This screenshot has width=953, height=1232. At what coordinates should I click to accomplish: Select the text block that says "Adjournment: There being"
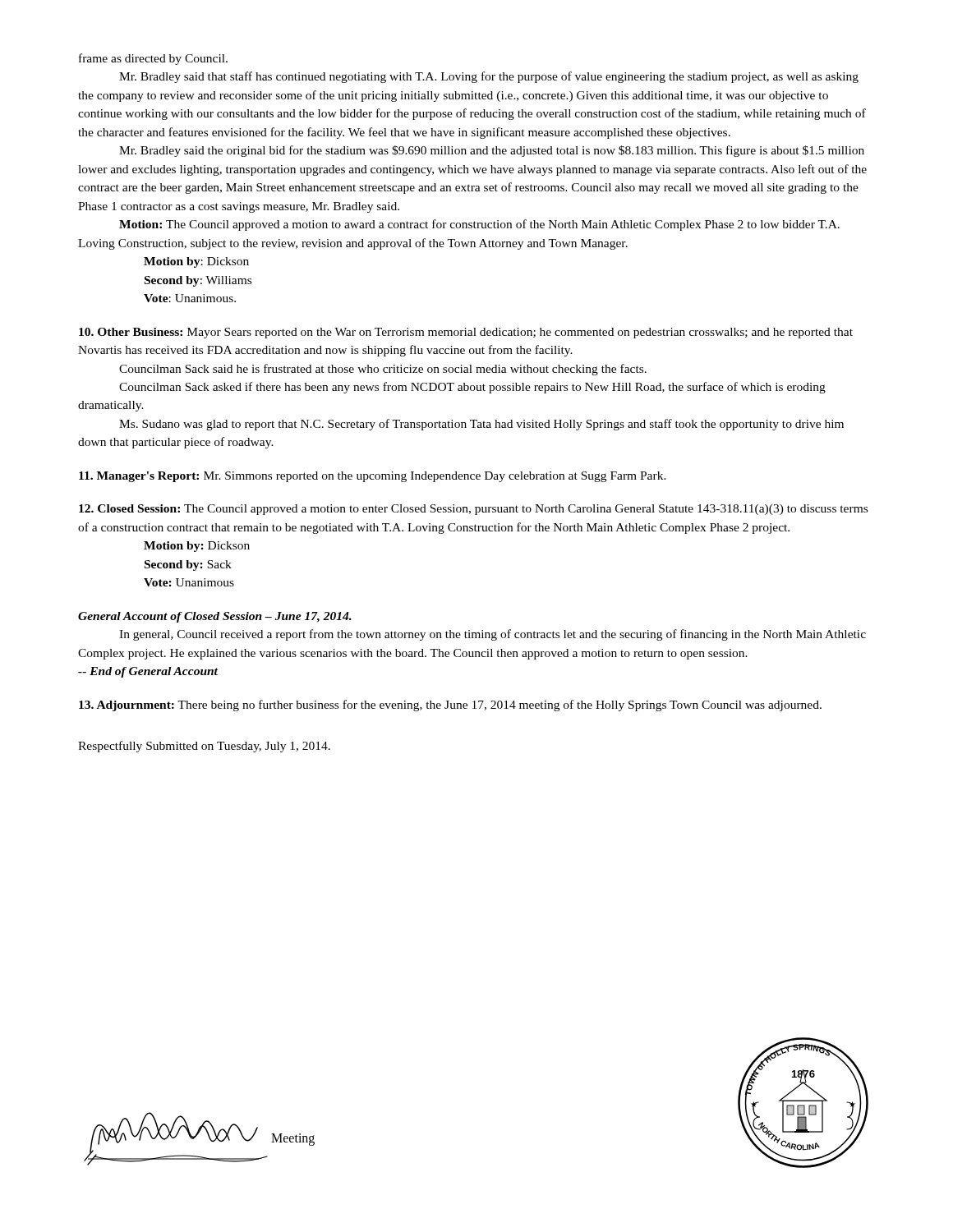click(x=474, y=705)
